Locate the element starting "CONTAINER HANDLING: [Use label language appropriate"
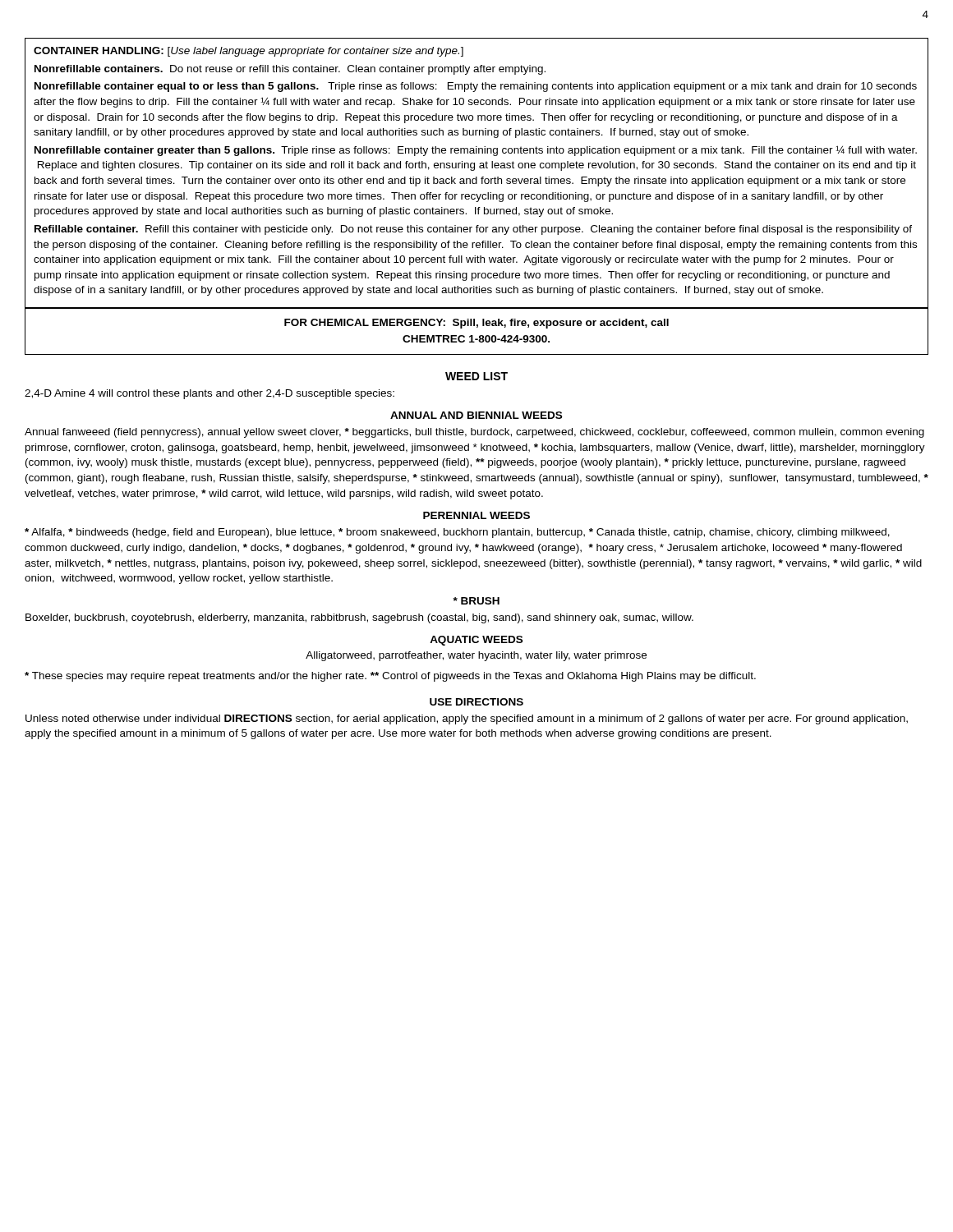Screen dimensions: 1232x953 point(476,171)
